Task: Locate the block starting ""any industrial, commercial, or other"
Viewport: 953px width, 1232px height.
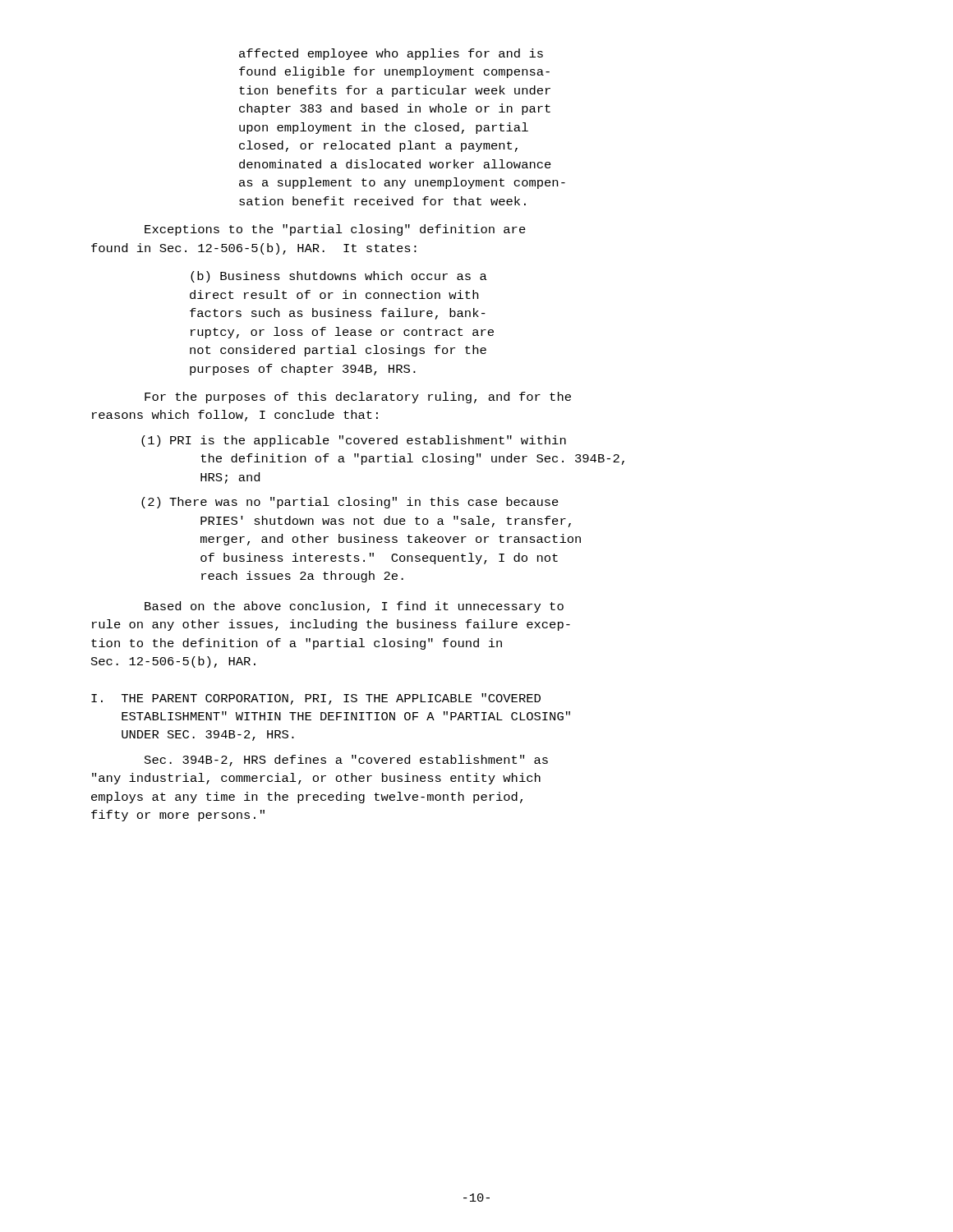Action: tap(316, 779)
